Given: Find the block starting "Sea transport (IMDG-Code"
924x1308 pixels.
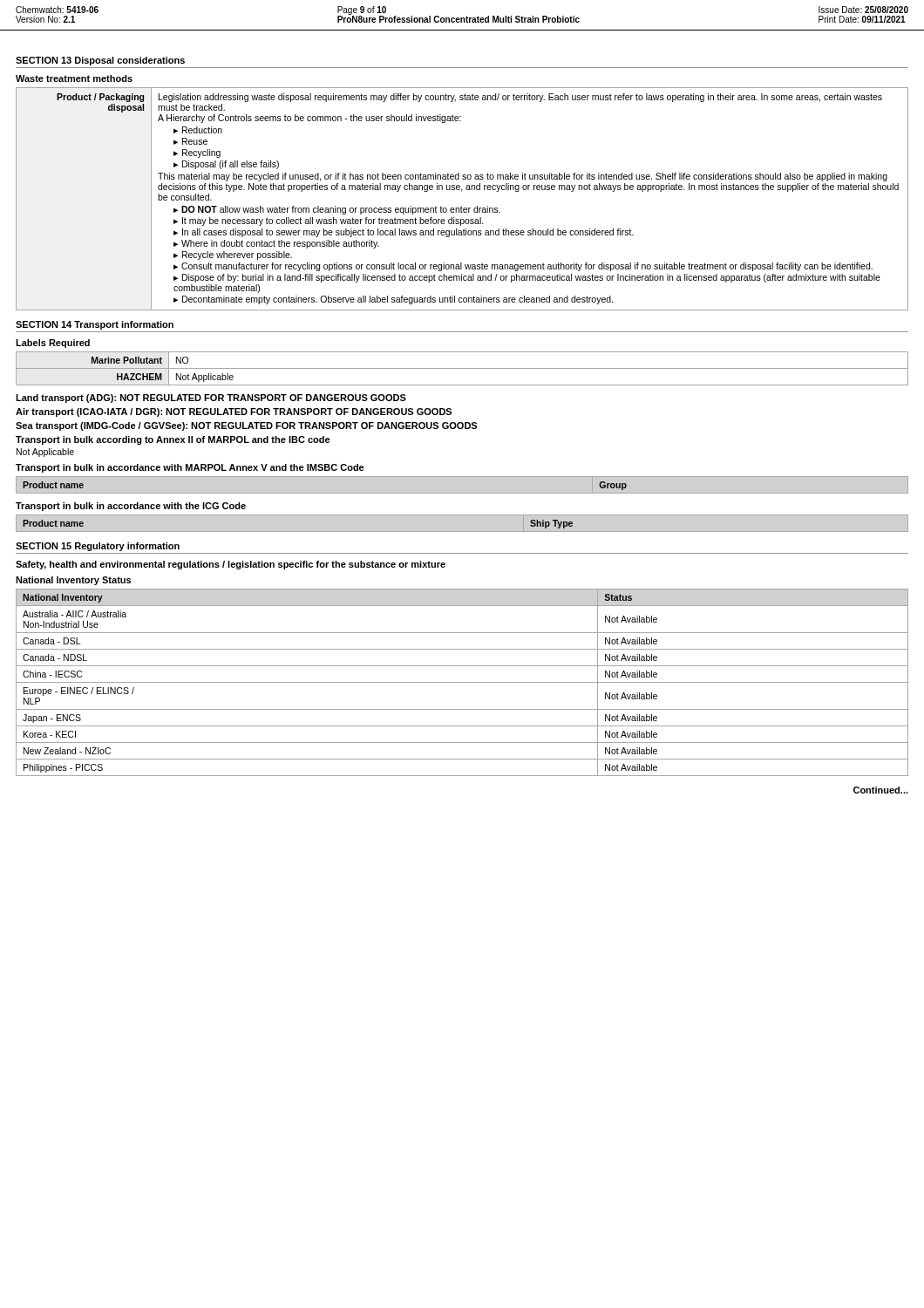Looking at the screenshot, I should coord(247,425).
